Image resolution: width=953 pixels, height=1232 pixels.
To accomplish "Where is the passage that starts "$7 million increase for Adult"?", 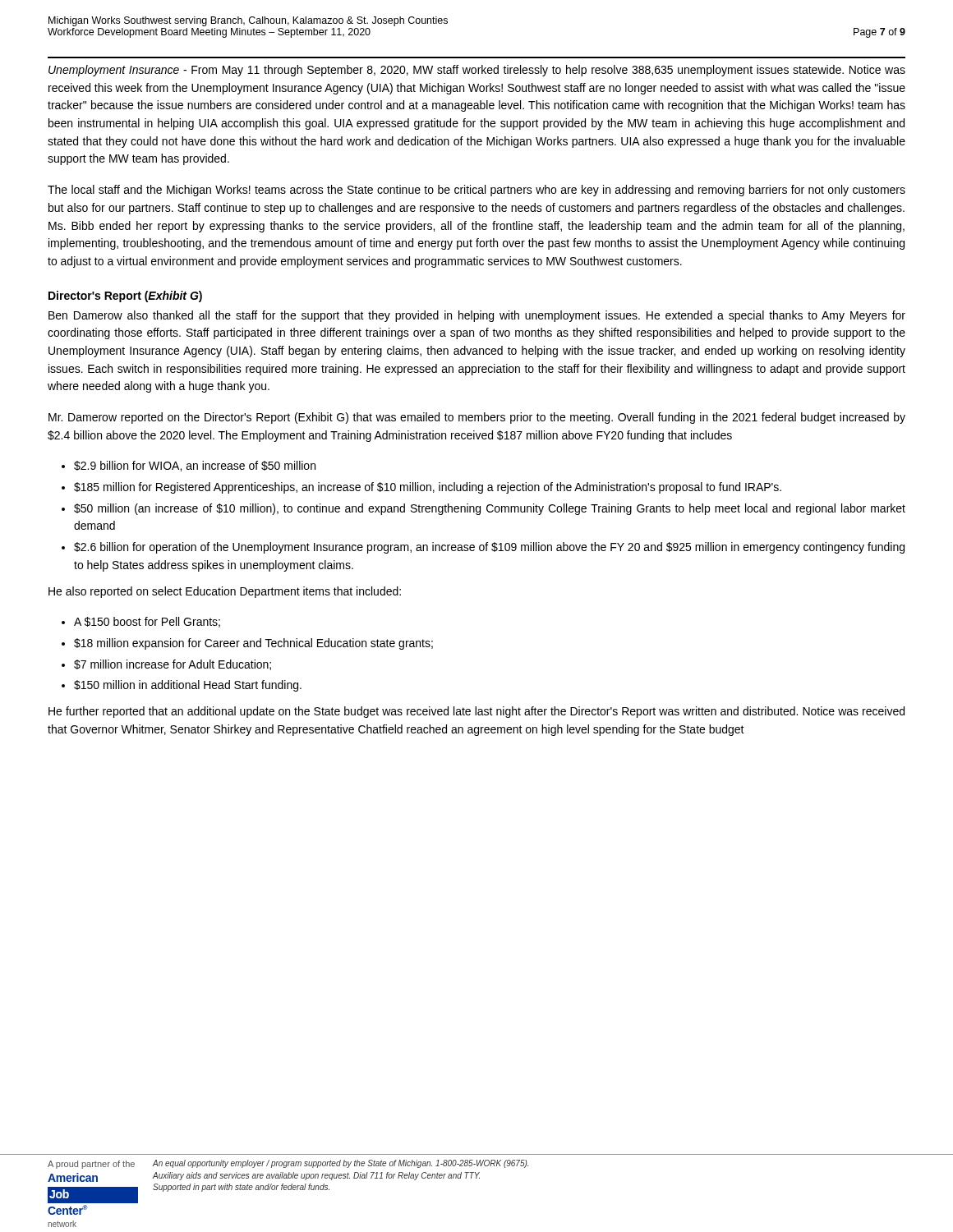I will coord(173,664).
